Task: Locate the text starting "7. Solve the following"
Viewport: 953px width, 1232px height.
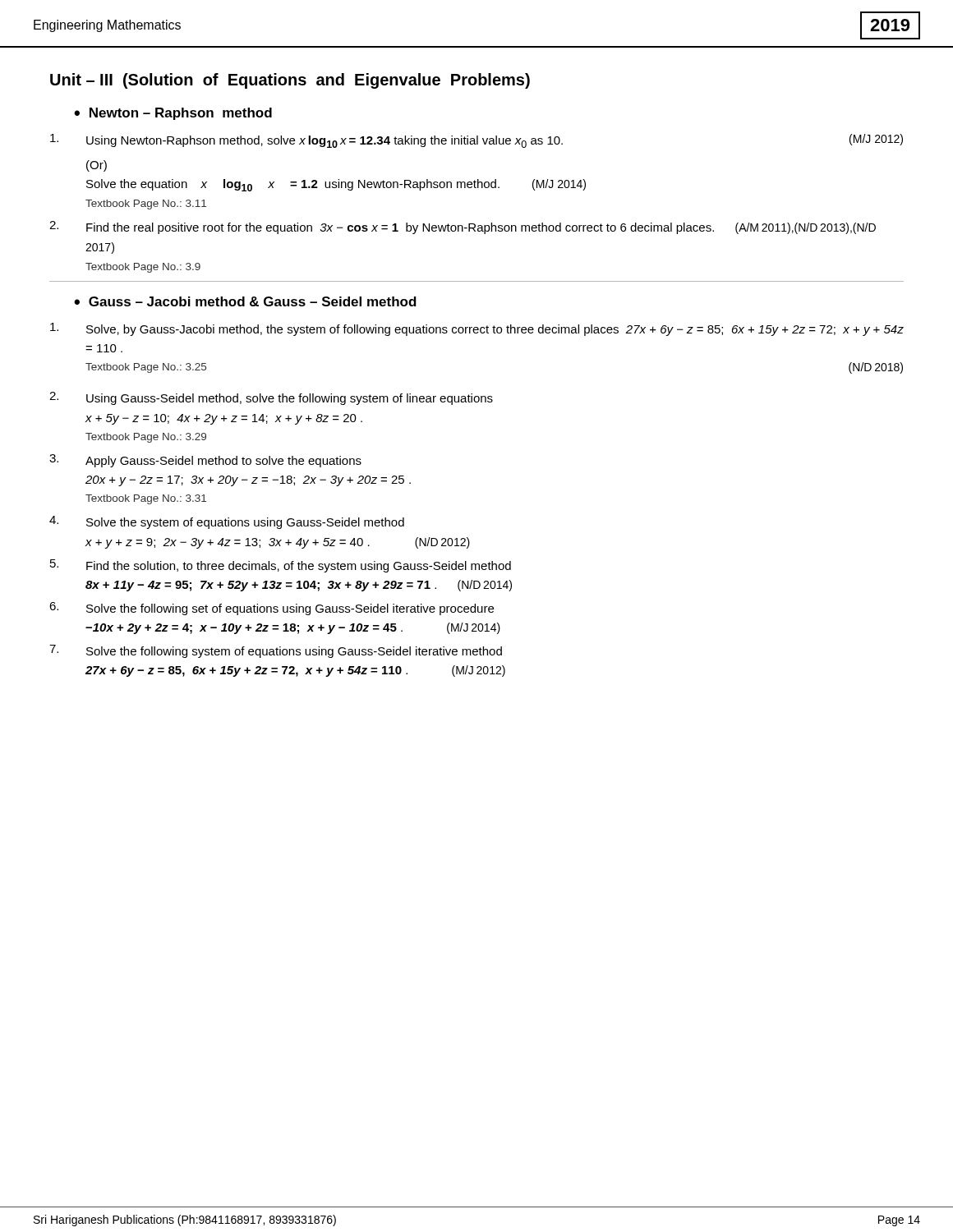Action: [x=476, y=661]
